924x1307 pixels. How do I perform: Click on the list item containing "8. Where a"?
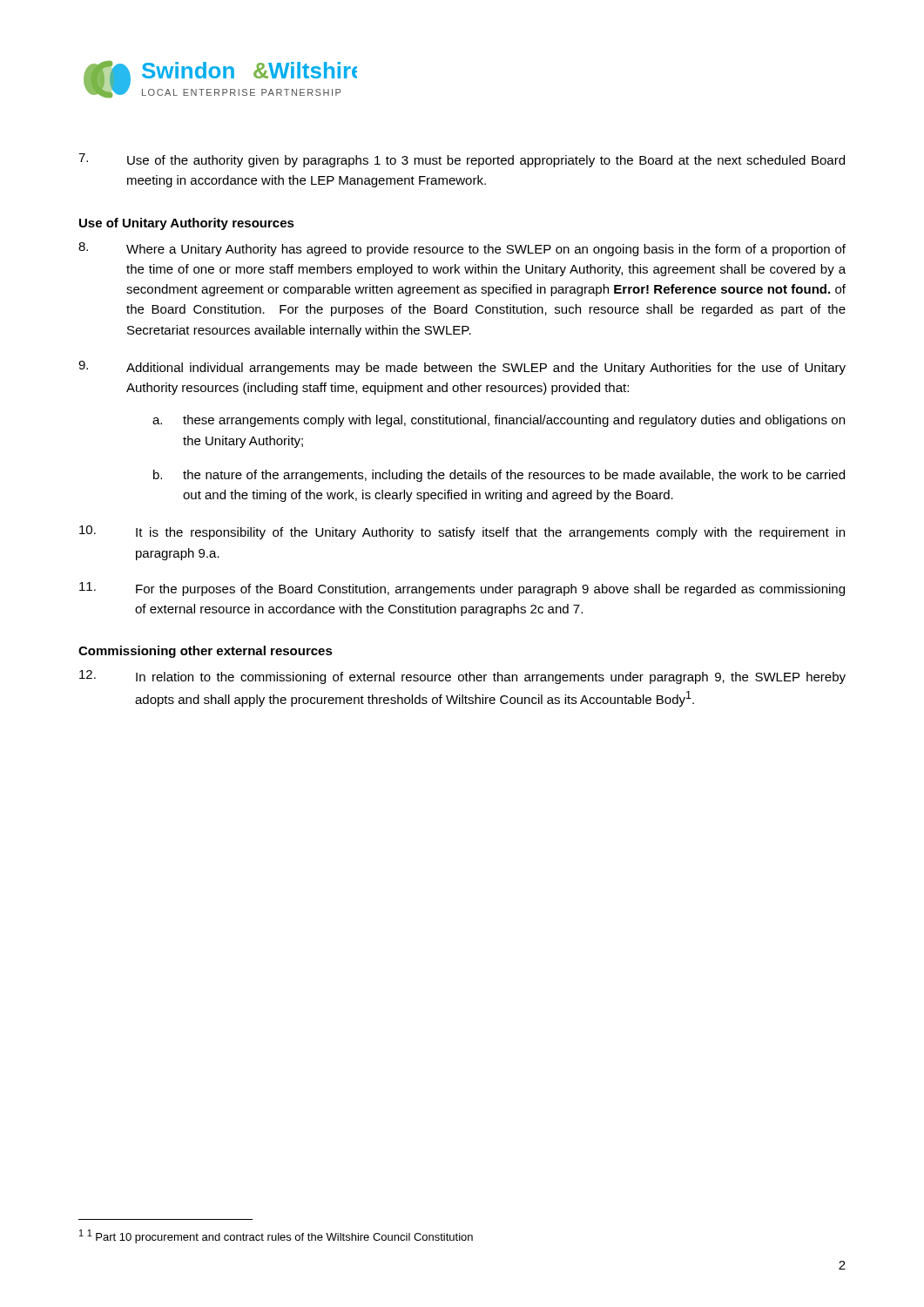(x=462, y=289)
